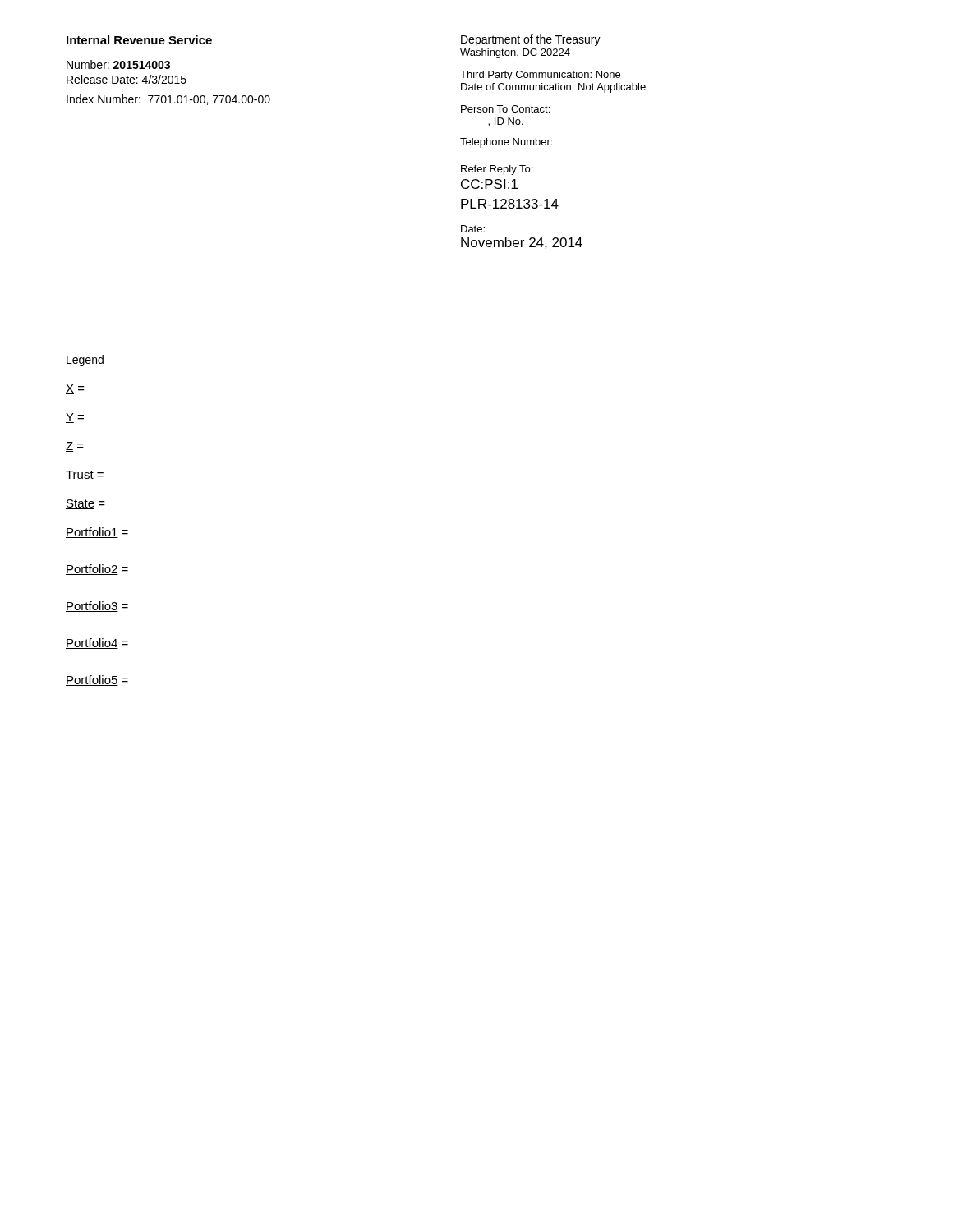
Task: Click on the list item with the text "X ="
Action: point(75,388)
